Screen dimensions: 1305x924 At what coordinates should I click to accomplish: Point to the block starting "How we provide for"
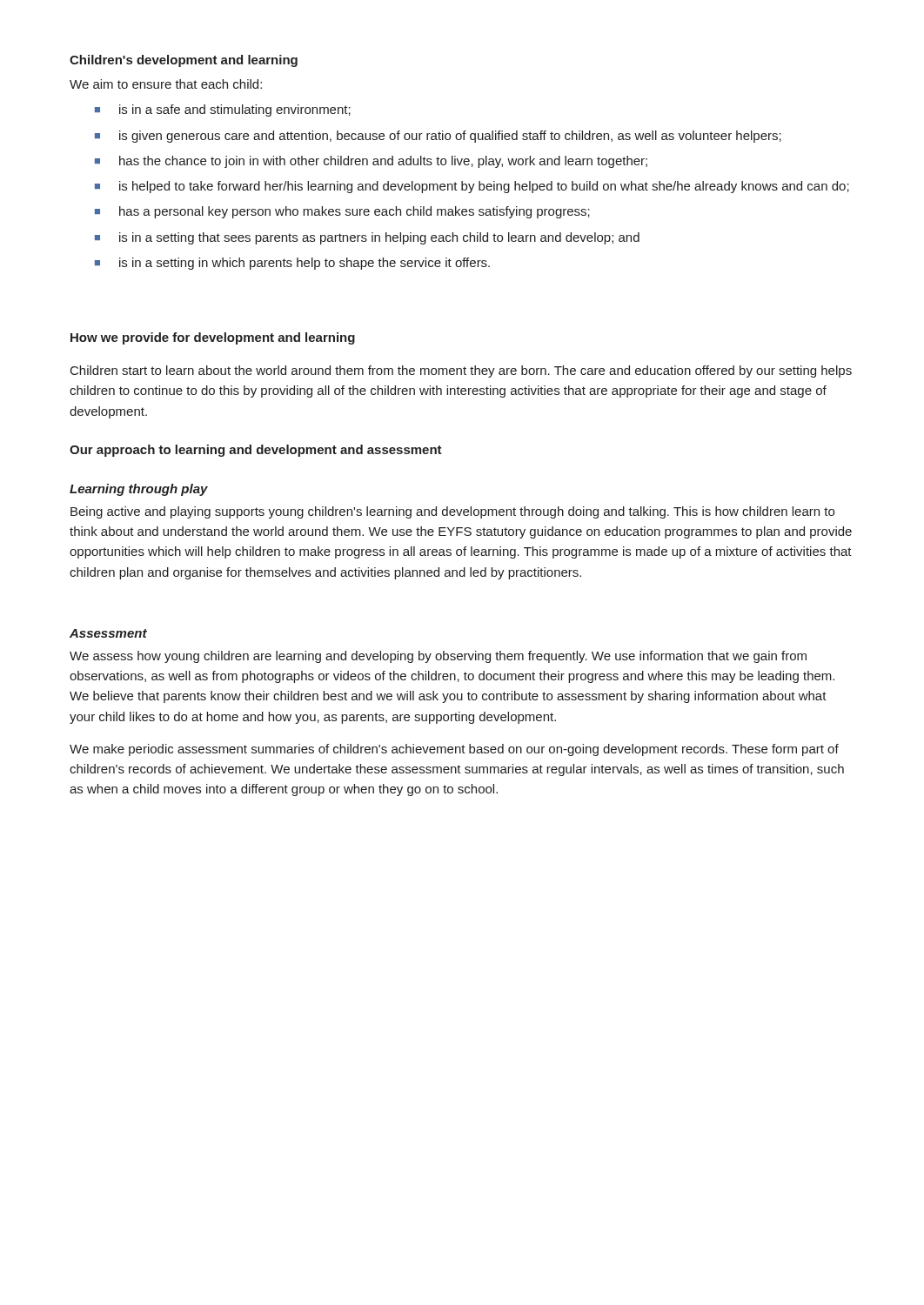click(212, 337)
